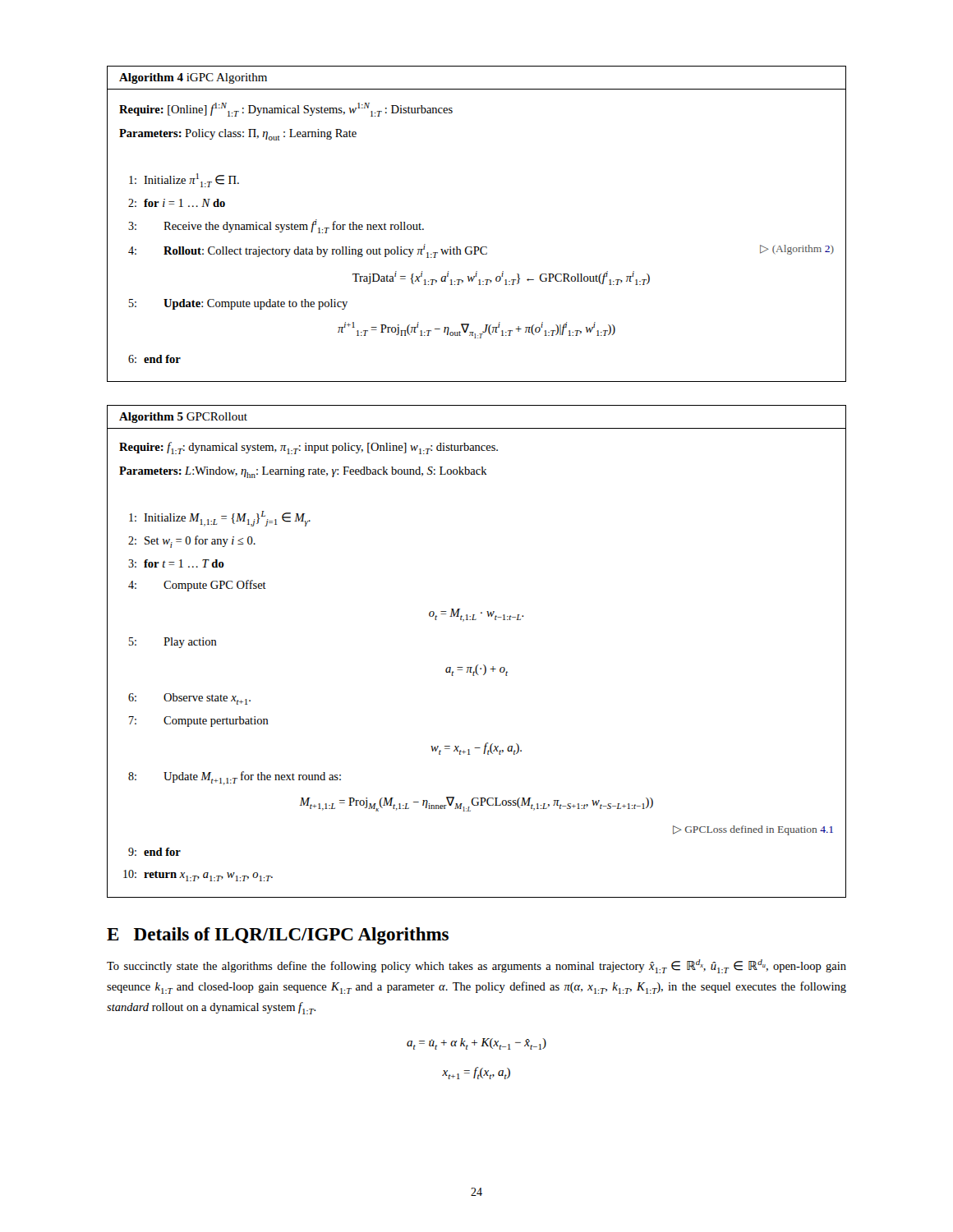Image resolution: width=953 pixels, height=1232 pixels.
Task: Locate the text starting "xt+1 = ft(xt, at)"
Action: click(x=476, y=1073)
